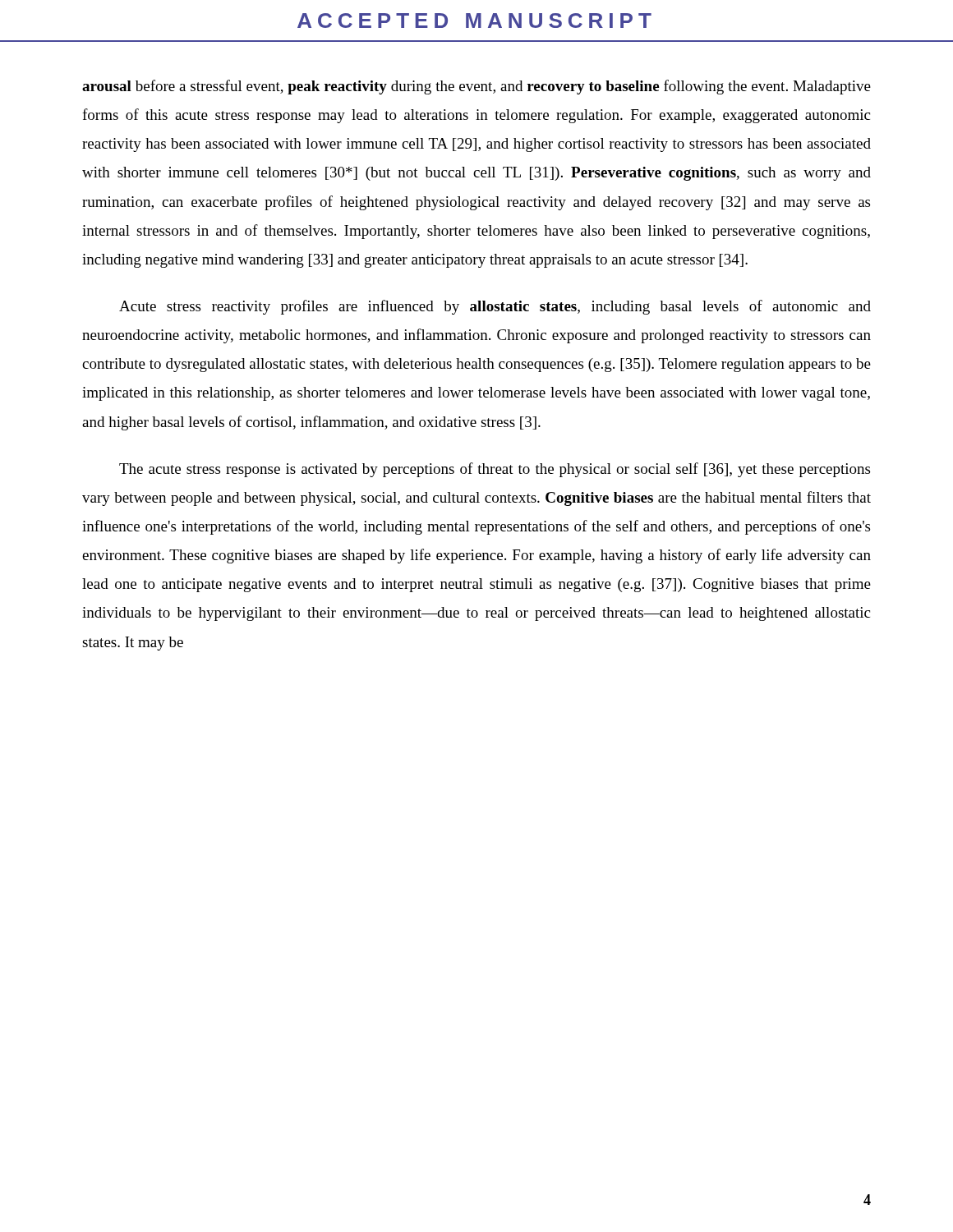Find the text block that says "Acute stress reactivity profiles are"

point(476,364)
